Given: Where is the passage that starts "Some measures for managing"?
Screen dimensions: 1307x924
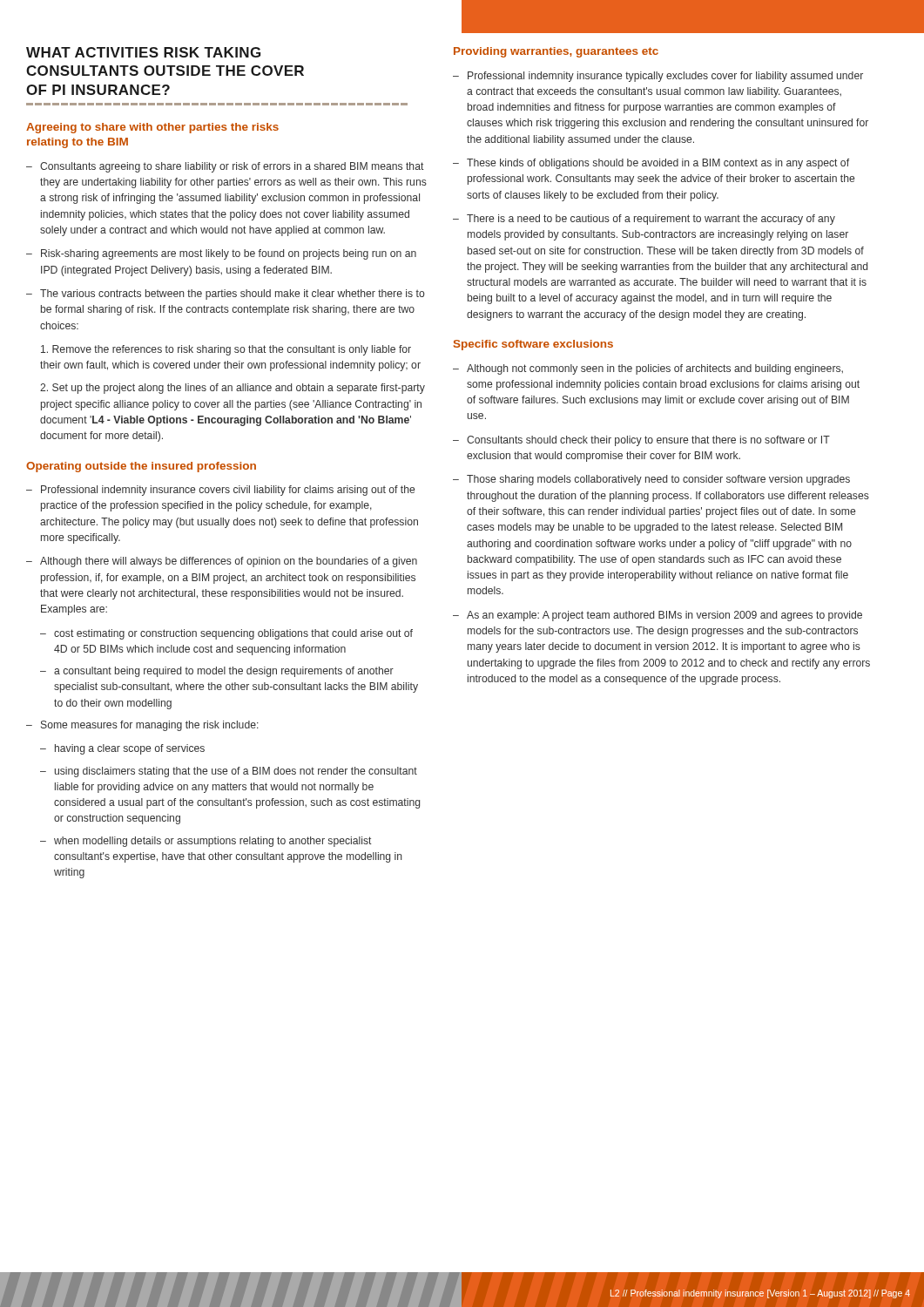Looking at the screenshot, I should (x=226, y=725).
